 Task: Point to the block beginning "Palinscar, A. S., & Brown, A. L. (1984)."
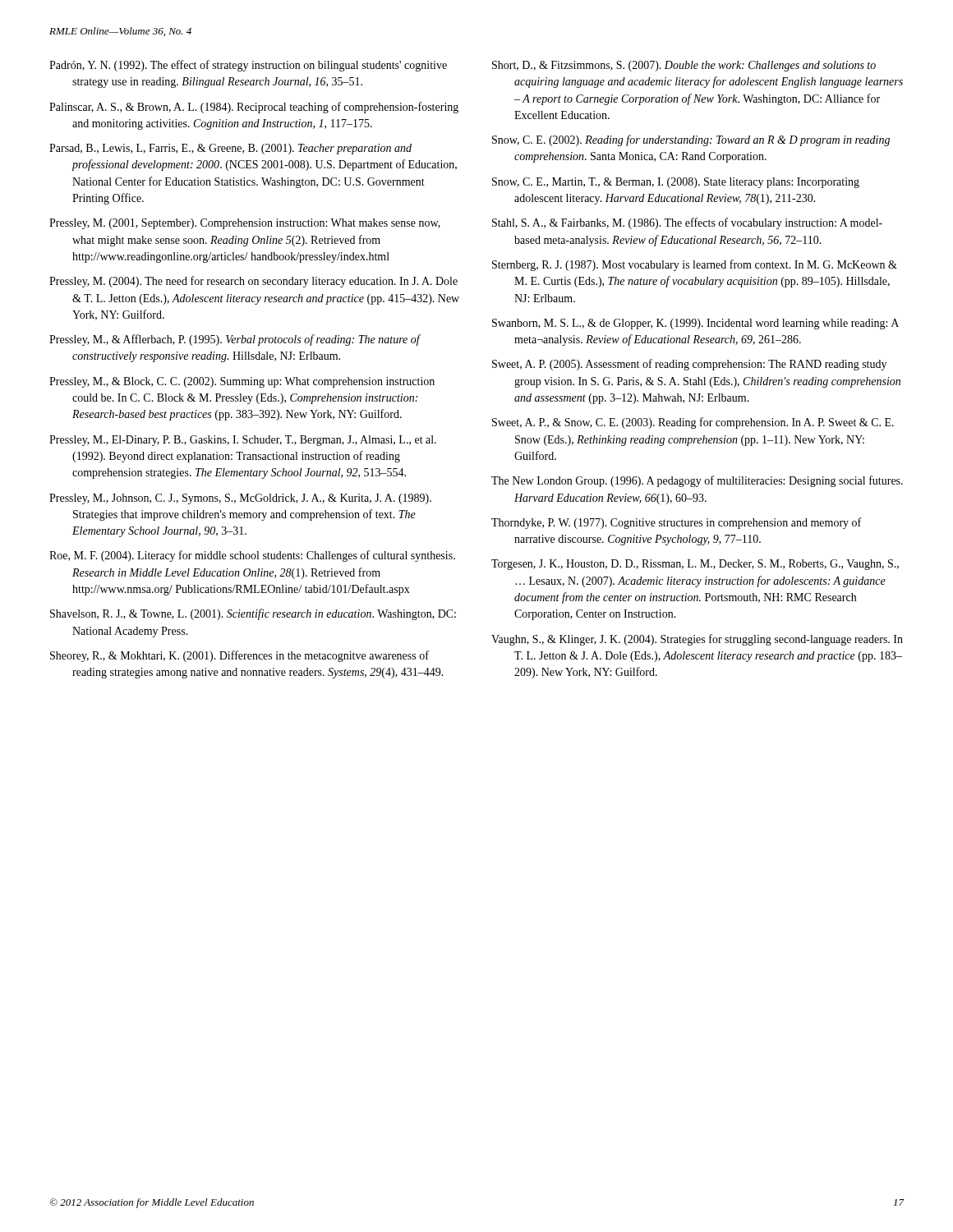click(x=254, y=115)
